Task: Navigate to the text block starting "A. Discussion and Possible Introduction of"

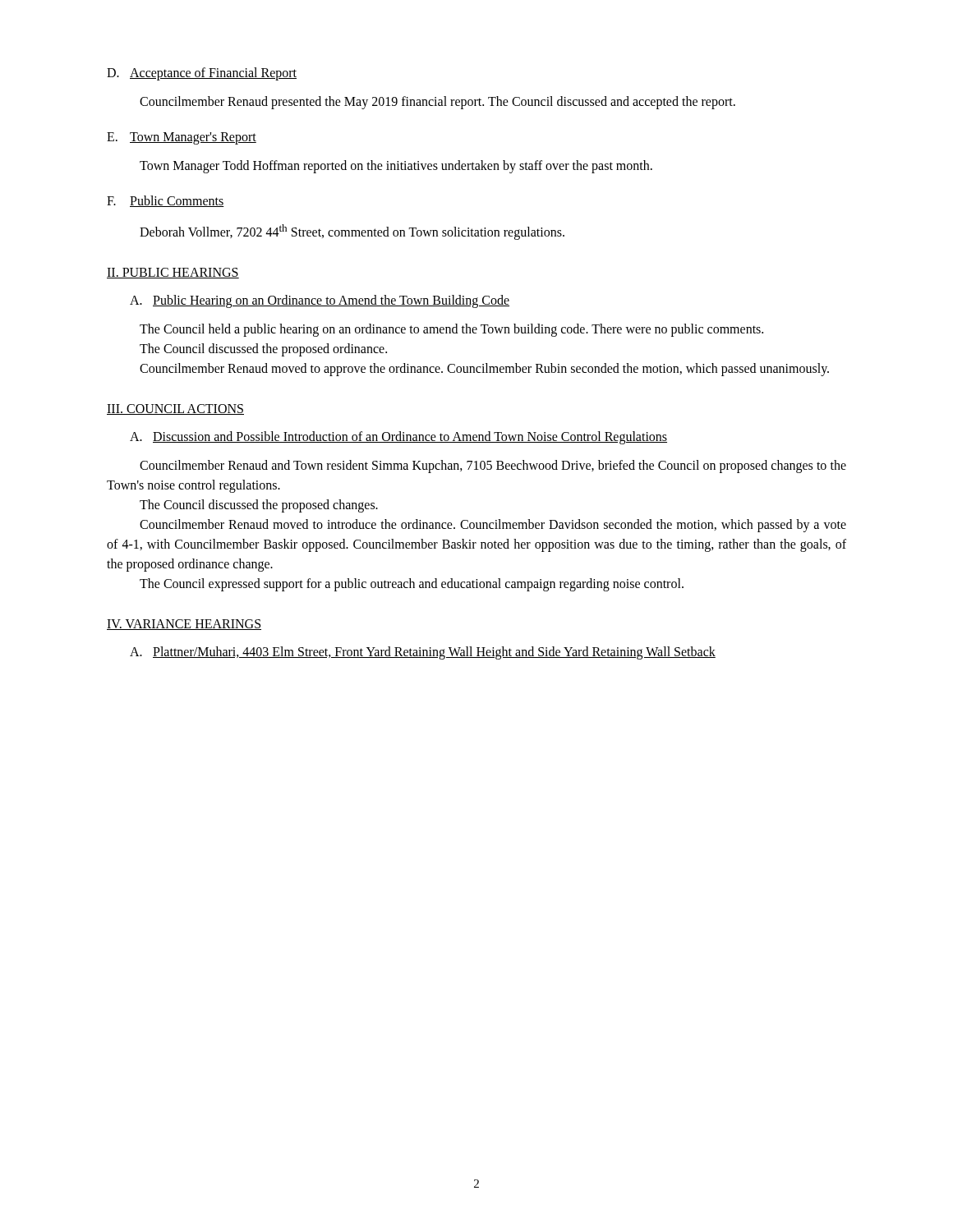Action: 398,437
